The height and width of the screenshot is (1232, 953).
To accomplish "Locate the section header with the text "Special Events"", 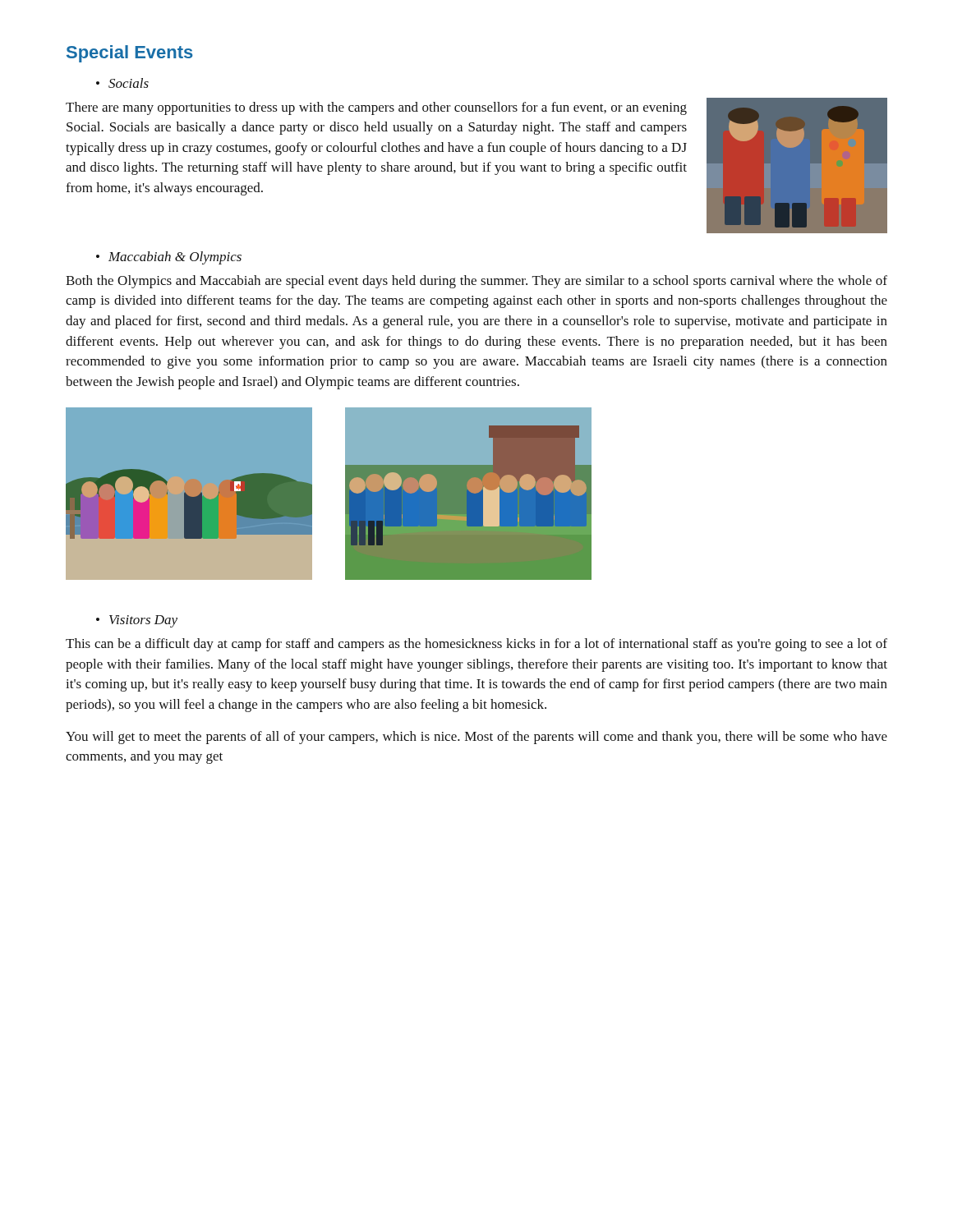I will pos(130,54).
